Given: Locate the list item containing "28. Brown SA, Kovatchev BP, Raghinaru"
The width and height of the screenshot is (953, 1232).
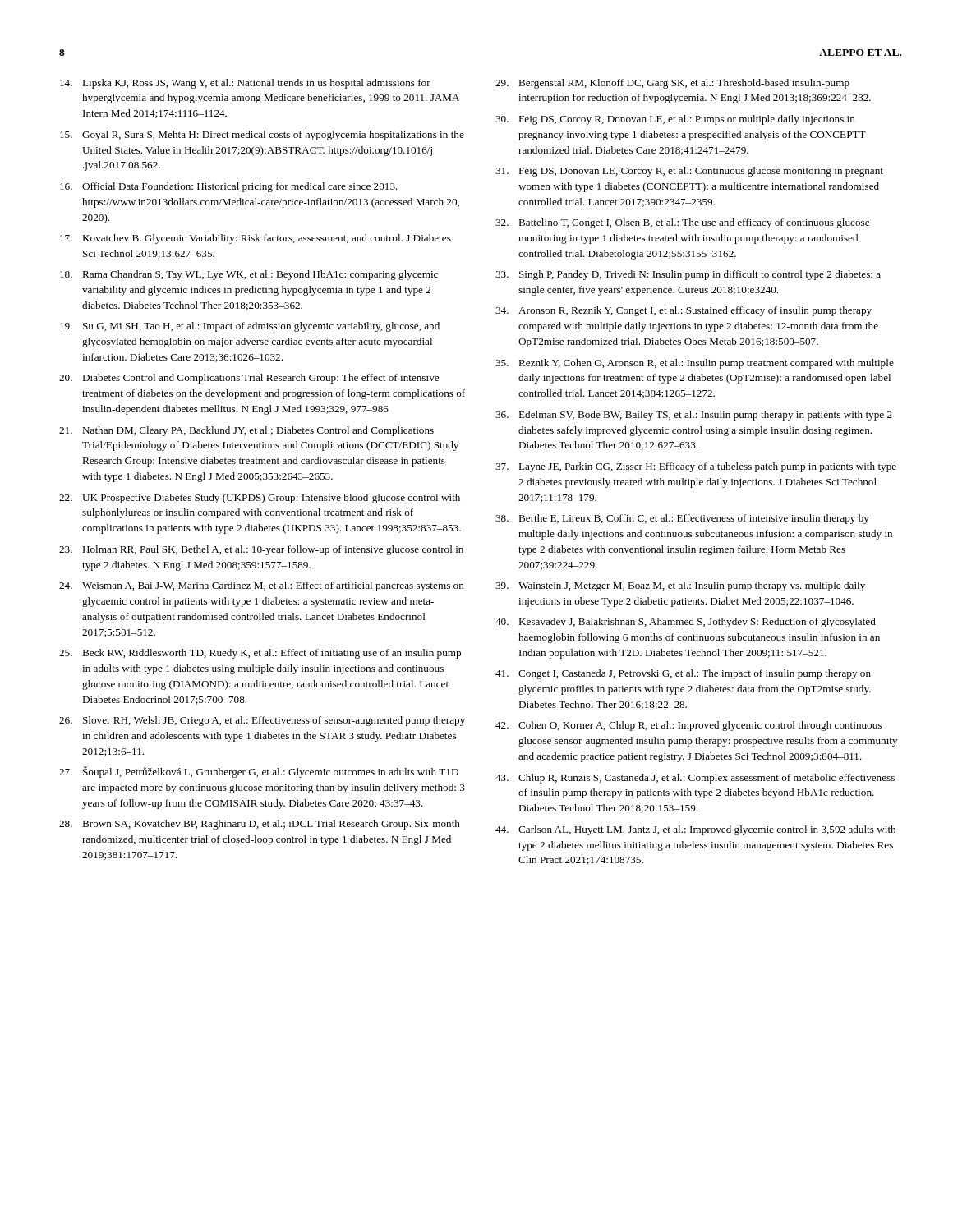Looking at the screenshot, I should (263, 840).
